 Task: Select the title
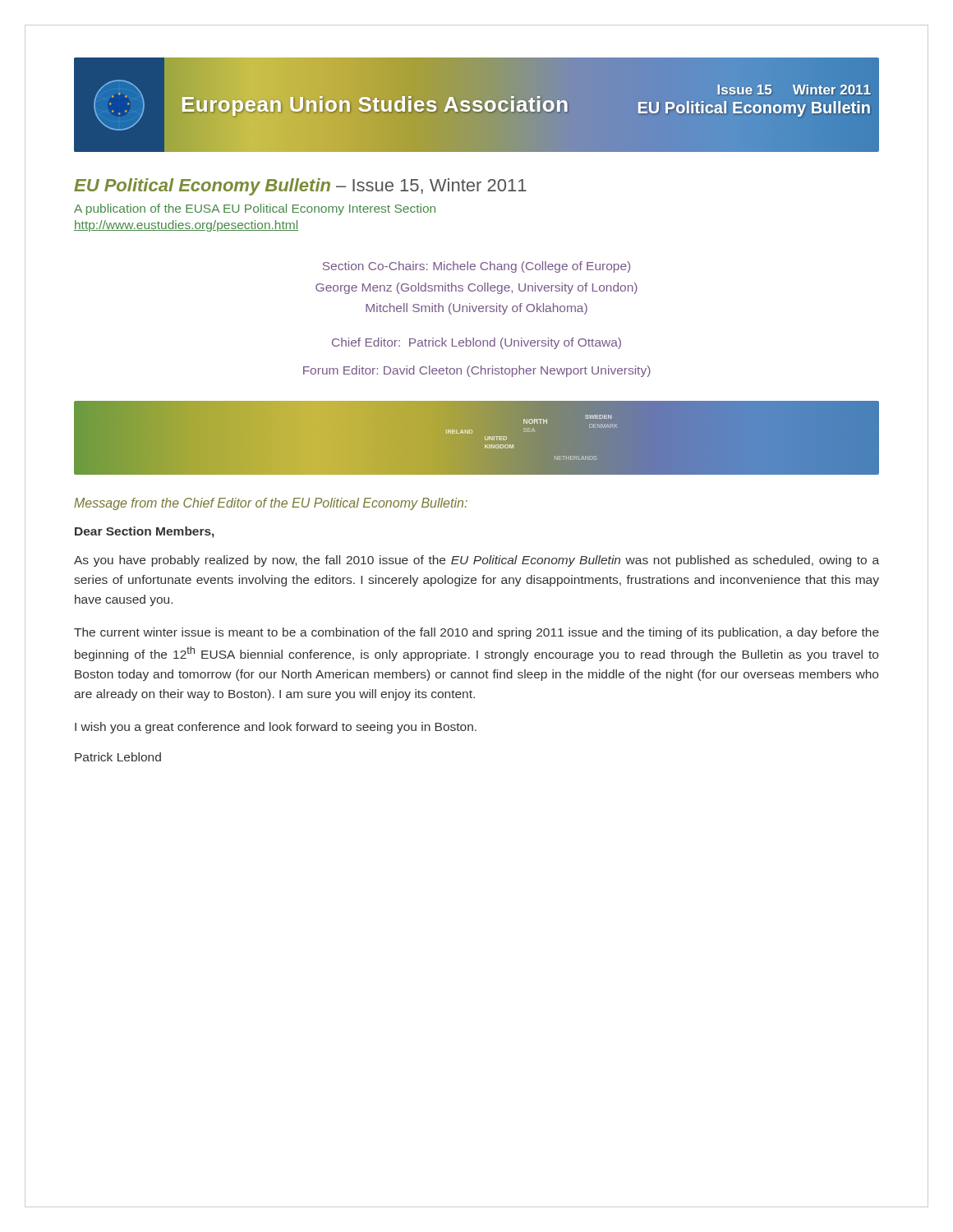(300, 185)
